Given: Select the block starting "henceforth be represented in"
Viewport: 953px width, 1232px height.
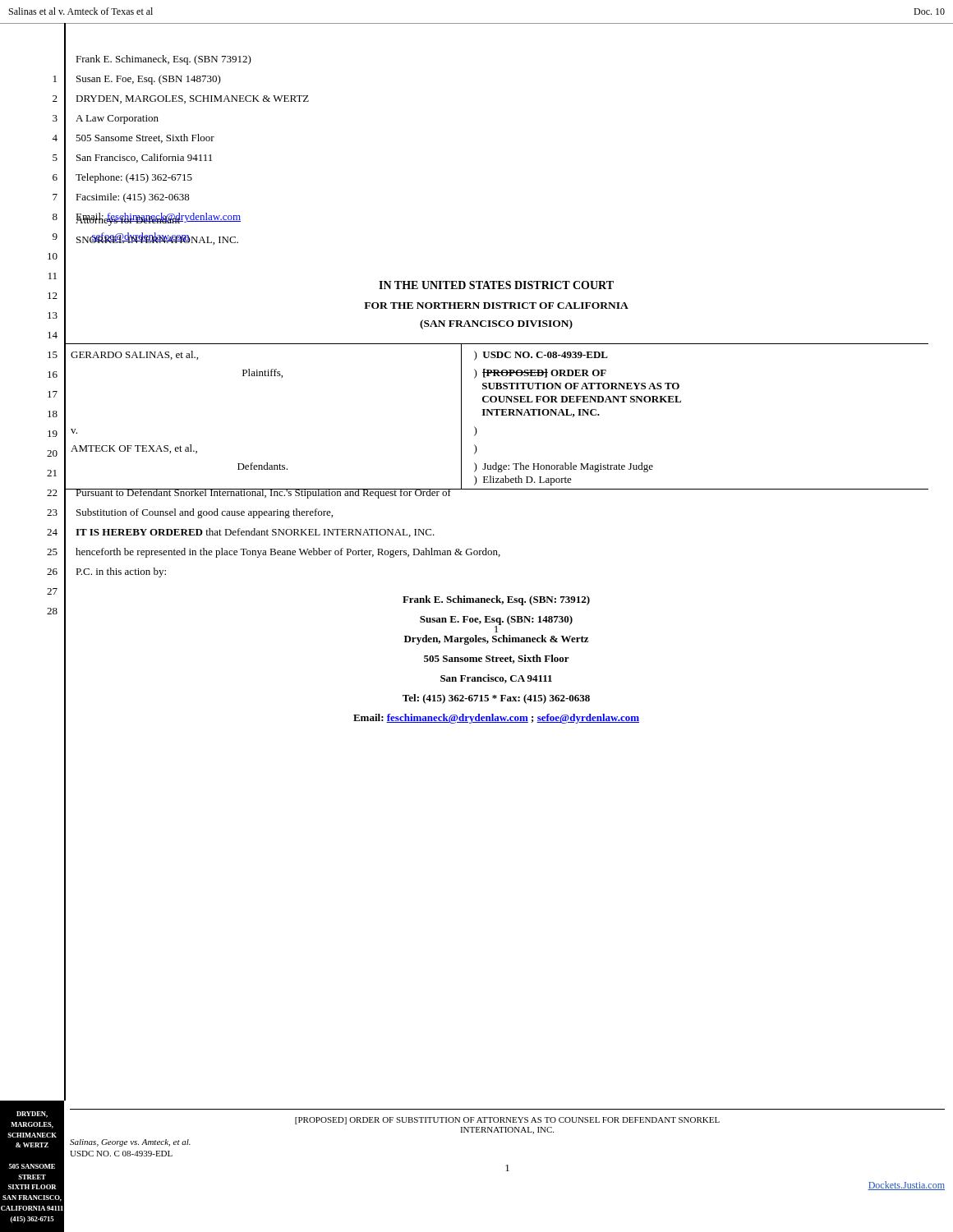Looking at the screenshot, I should 288,552.
